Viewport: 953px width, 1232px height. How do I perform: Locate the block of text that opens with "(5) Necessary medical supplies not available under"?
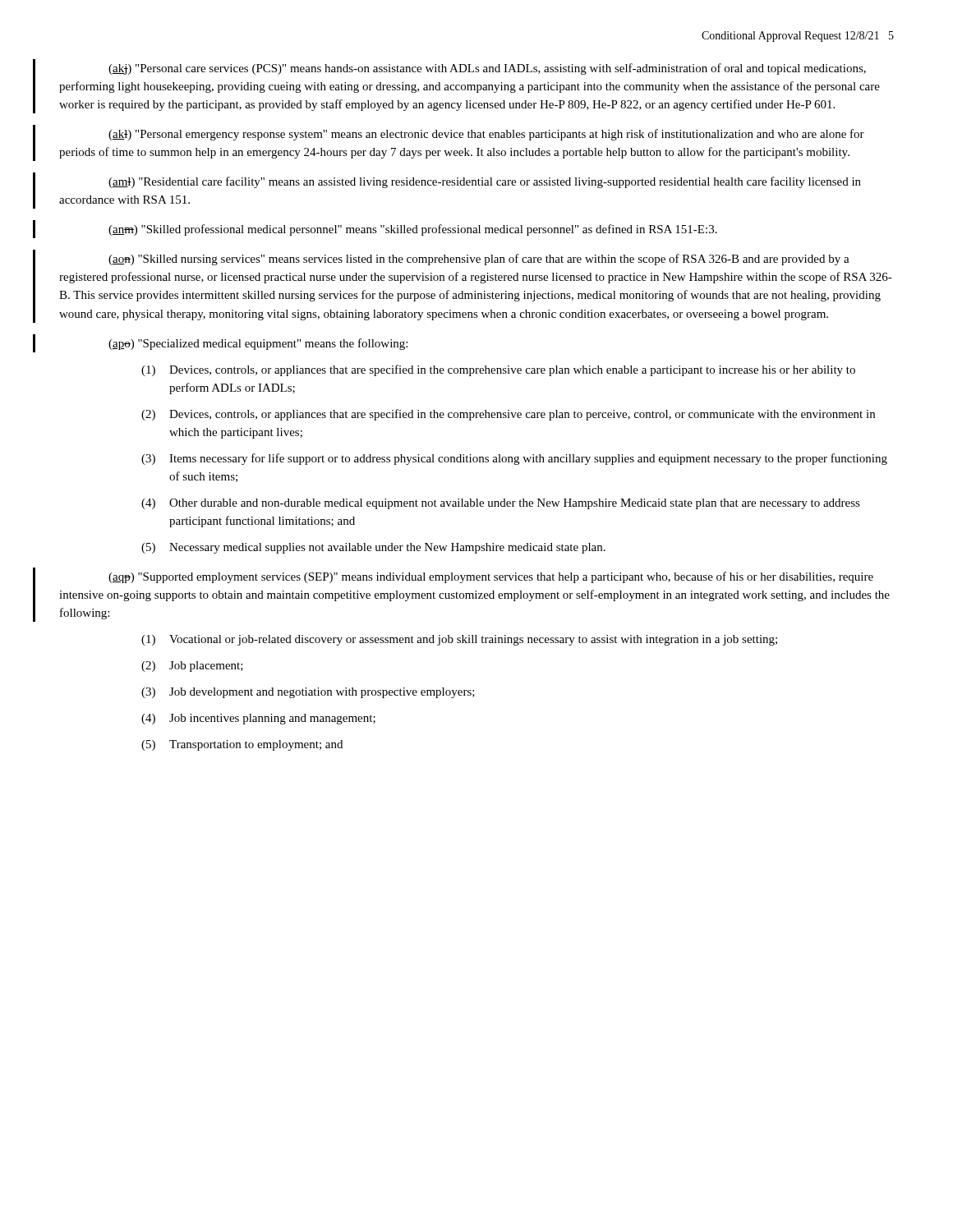tap(518, 547)
